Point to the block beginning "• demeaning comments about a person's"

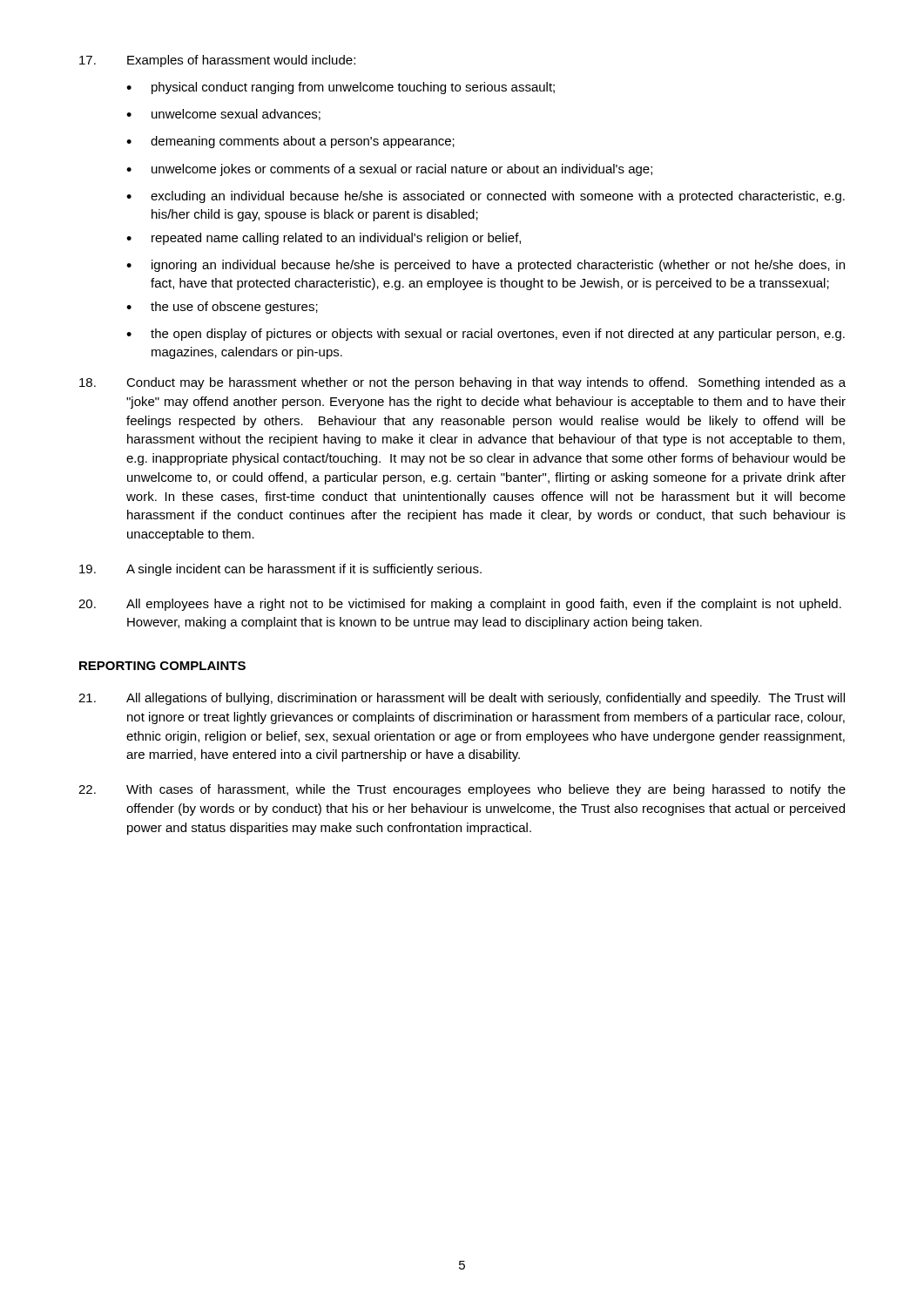pos(290,142)
